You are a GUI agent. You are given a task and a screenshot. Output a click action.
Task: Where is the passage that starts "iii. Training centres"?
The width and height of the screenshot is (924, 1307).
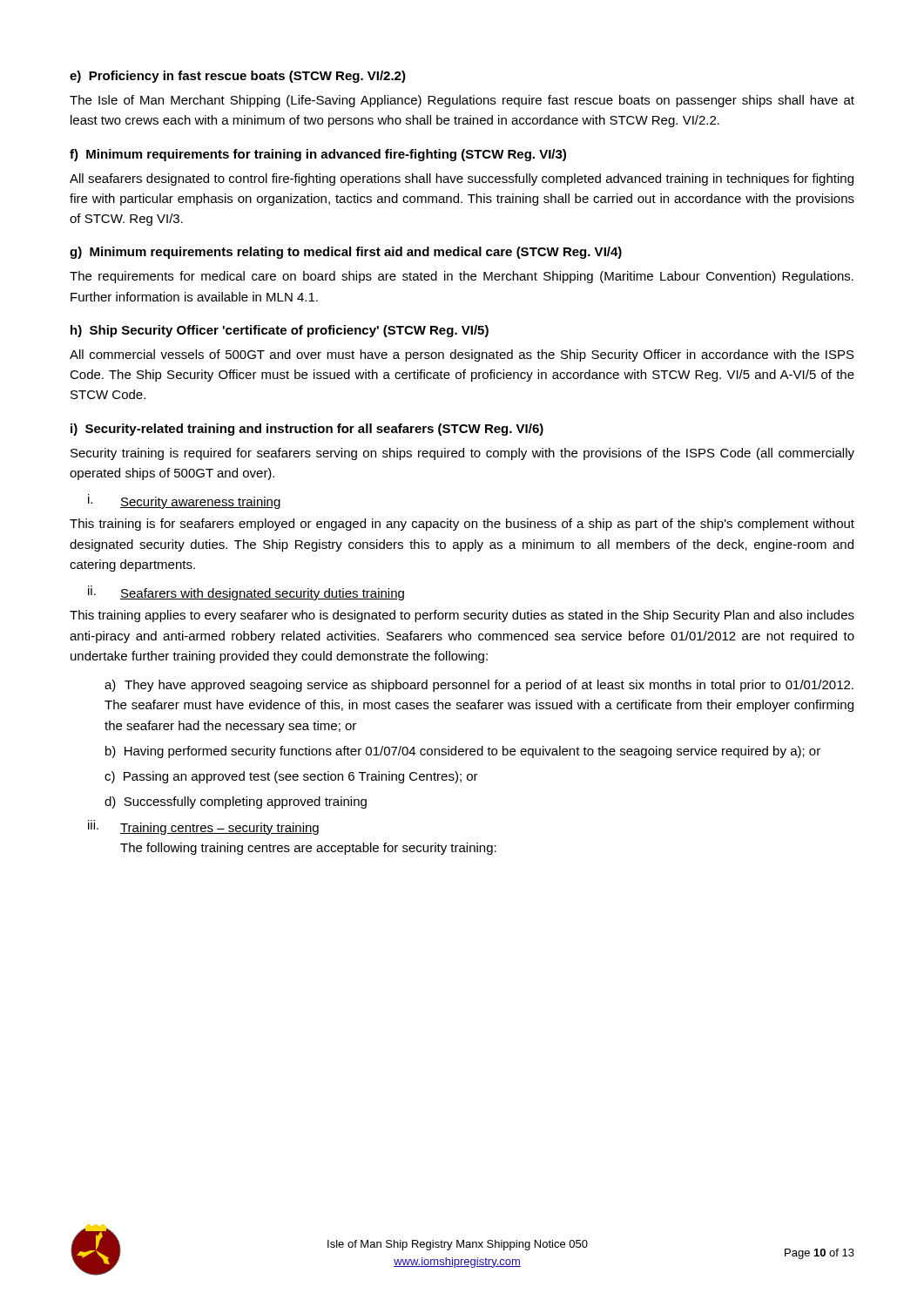click(471, 837)
